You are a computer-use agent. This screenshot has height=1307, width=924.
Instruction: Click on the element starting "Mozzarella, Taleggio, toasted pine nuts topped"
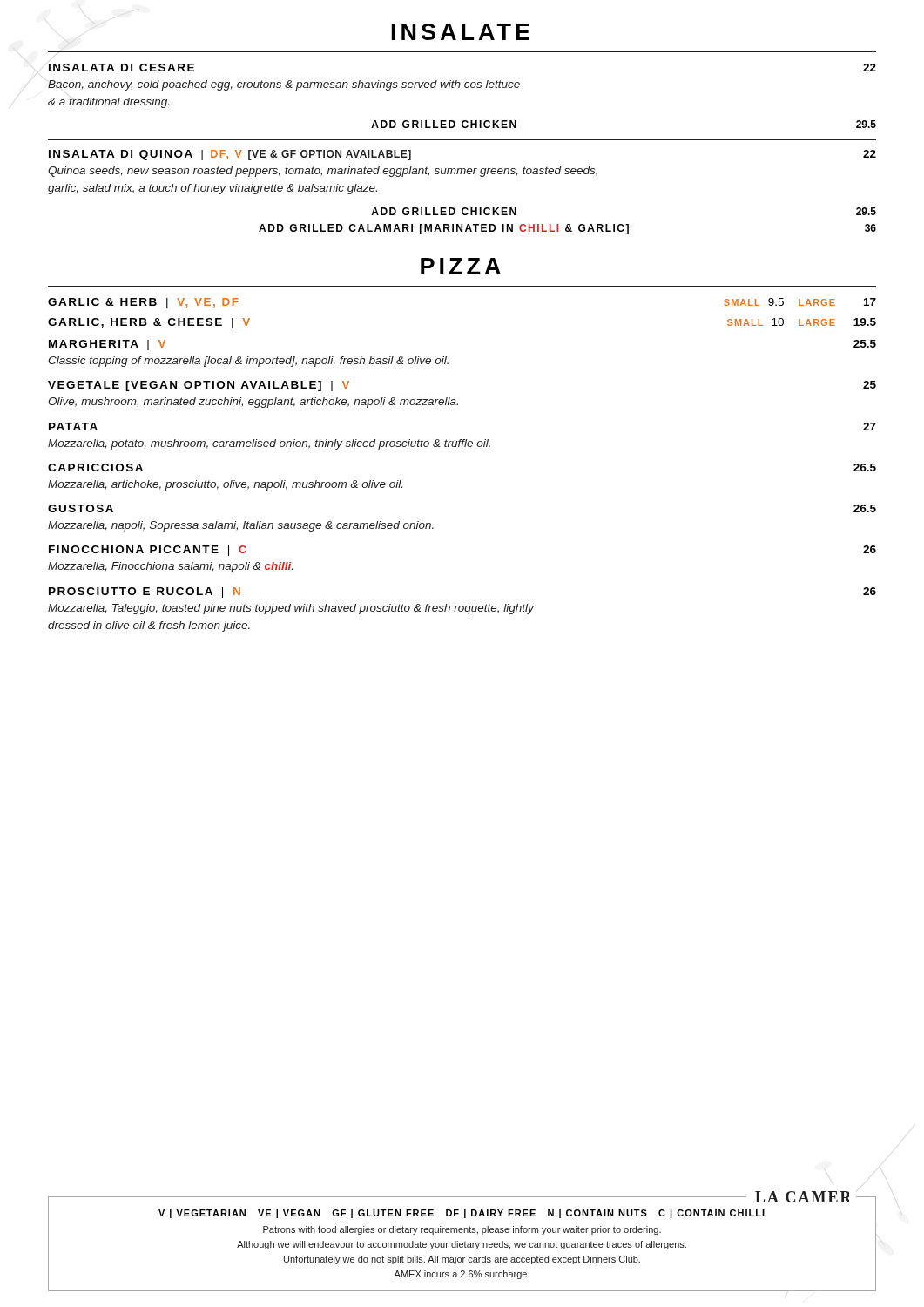pos(291,616)
